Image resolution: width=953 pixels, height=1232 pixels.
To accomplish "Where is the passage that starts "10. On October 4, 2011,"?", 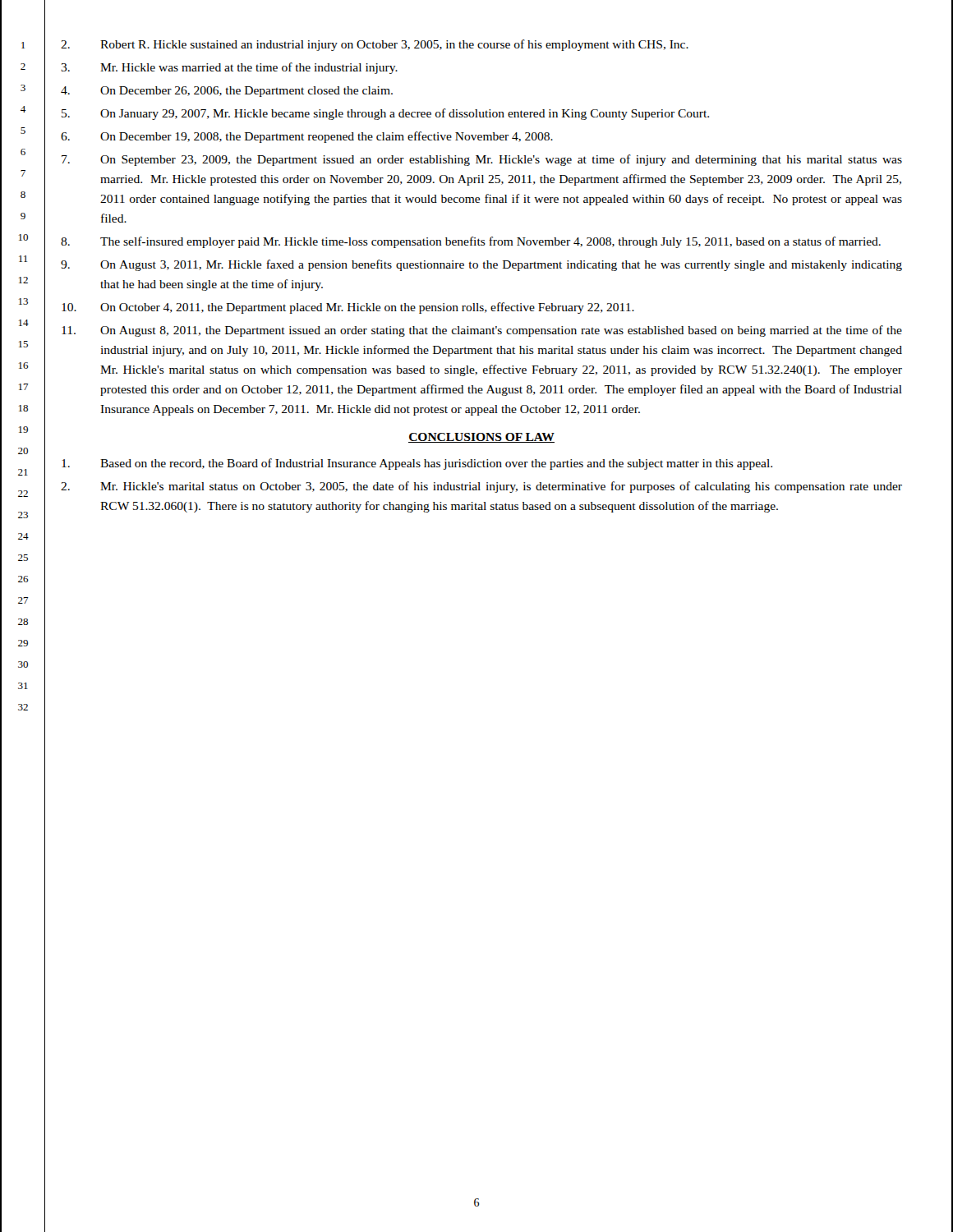I will coord(481,307).
